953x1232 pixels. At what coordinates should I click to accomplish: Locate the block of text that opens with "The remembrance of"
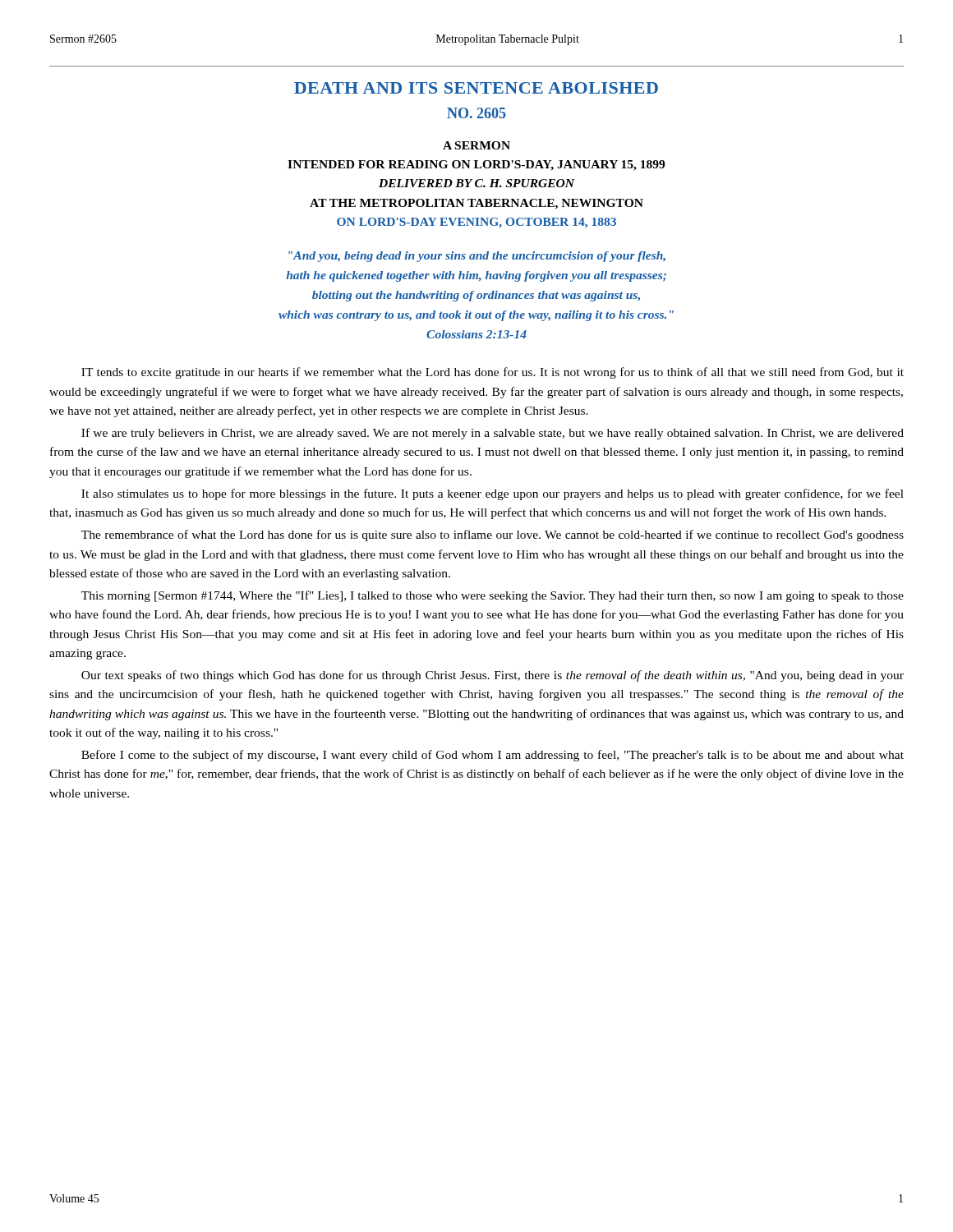(x=476, y=554)
